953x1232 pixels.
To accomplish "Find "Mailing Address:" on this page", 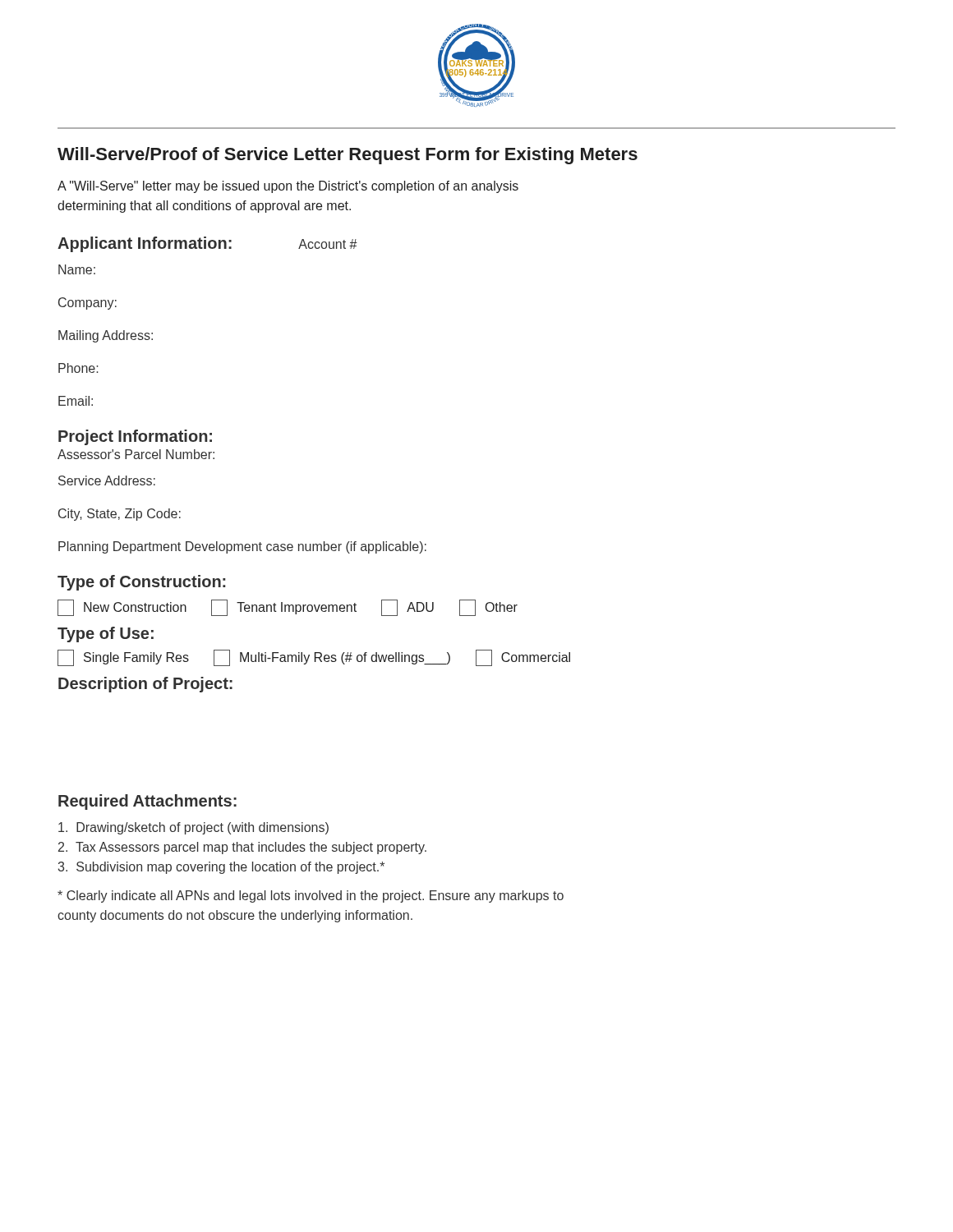I will point(106,336).
